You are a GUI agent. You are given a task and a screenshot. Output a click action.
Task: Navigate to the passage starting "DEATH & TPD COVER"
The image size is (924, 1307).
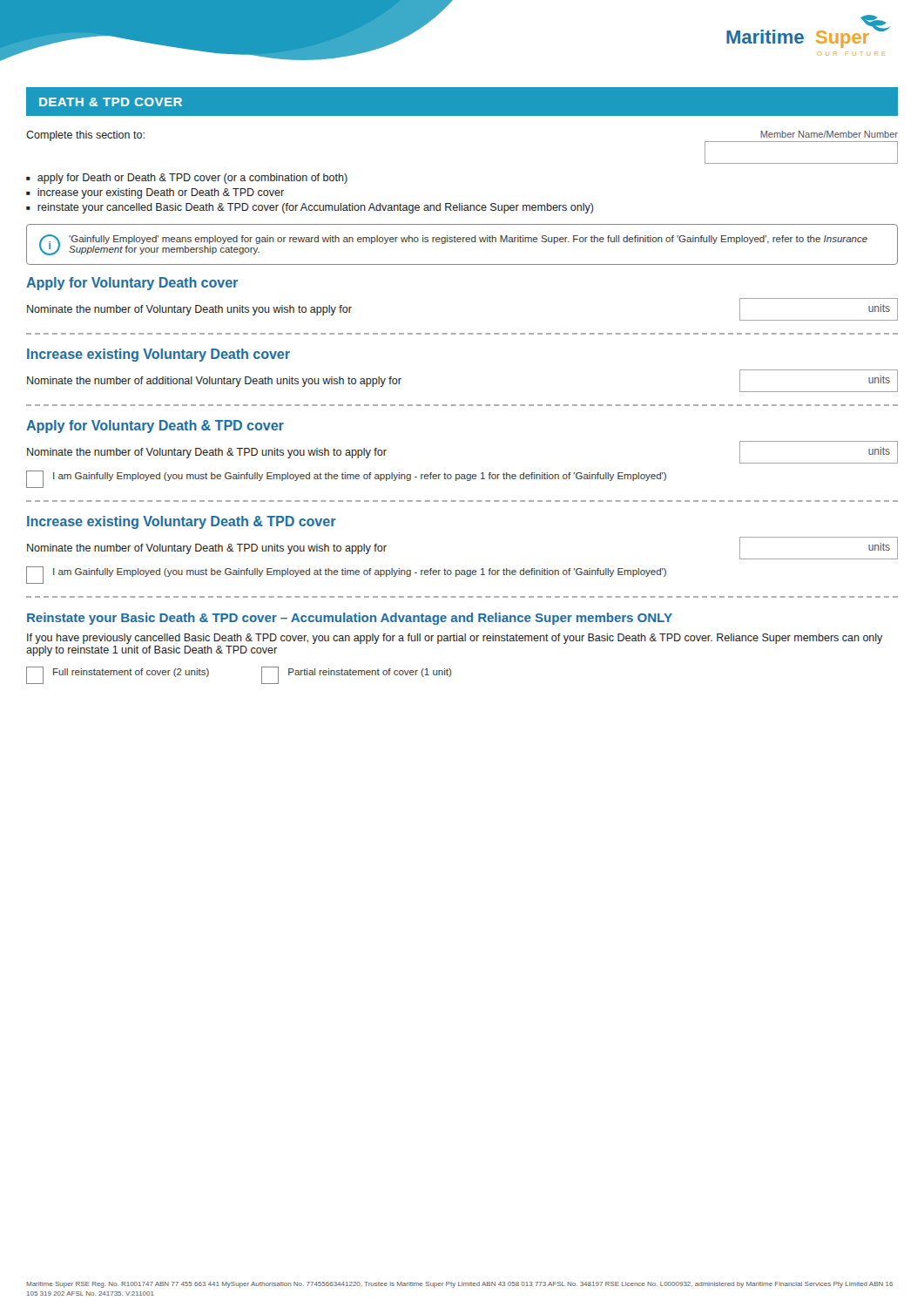coord(111,101)
